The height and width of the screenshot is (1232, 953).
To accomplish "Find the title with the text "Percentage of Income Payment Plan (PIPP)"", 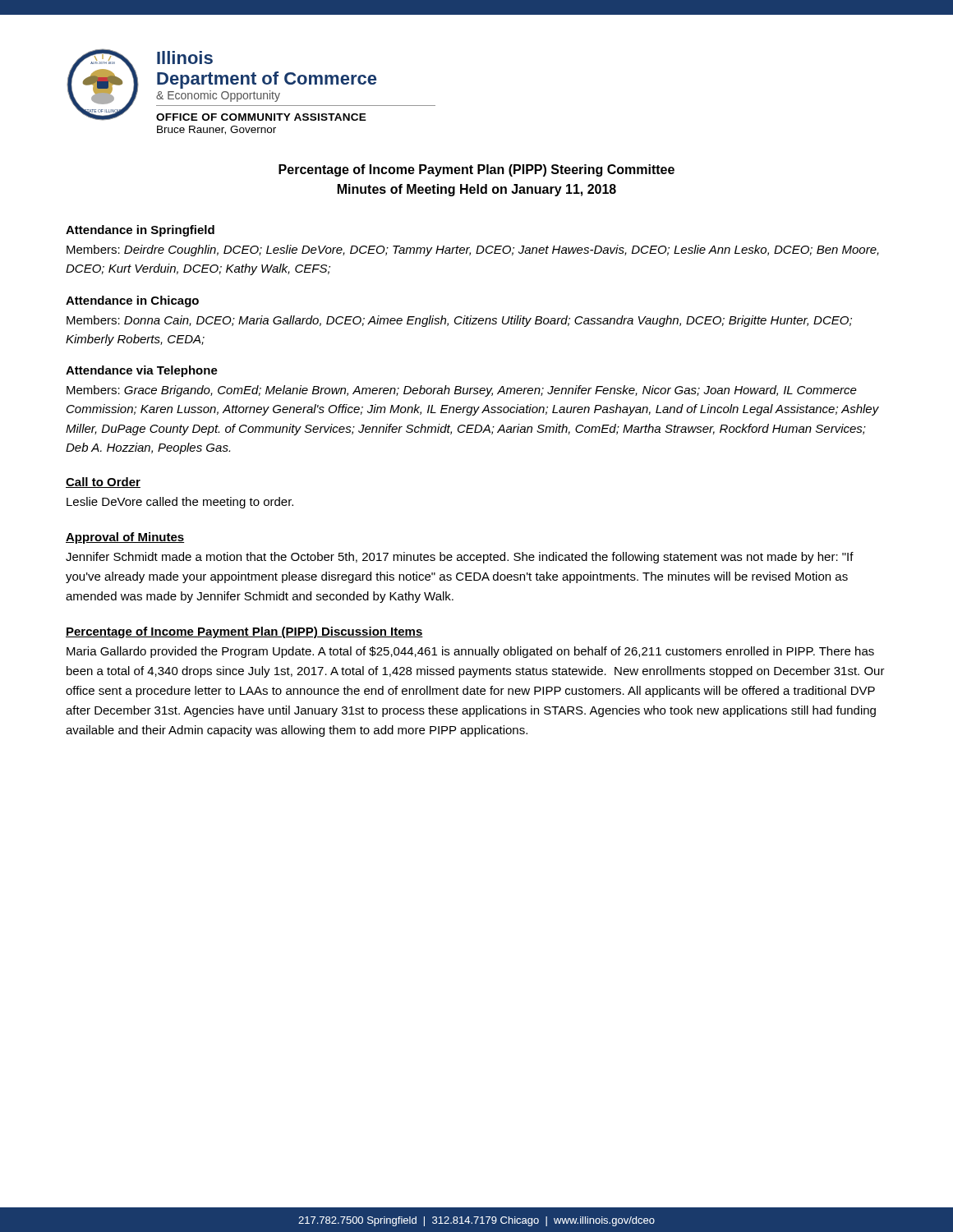I will point(476,180).
